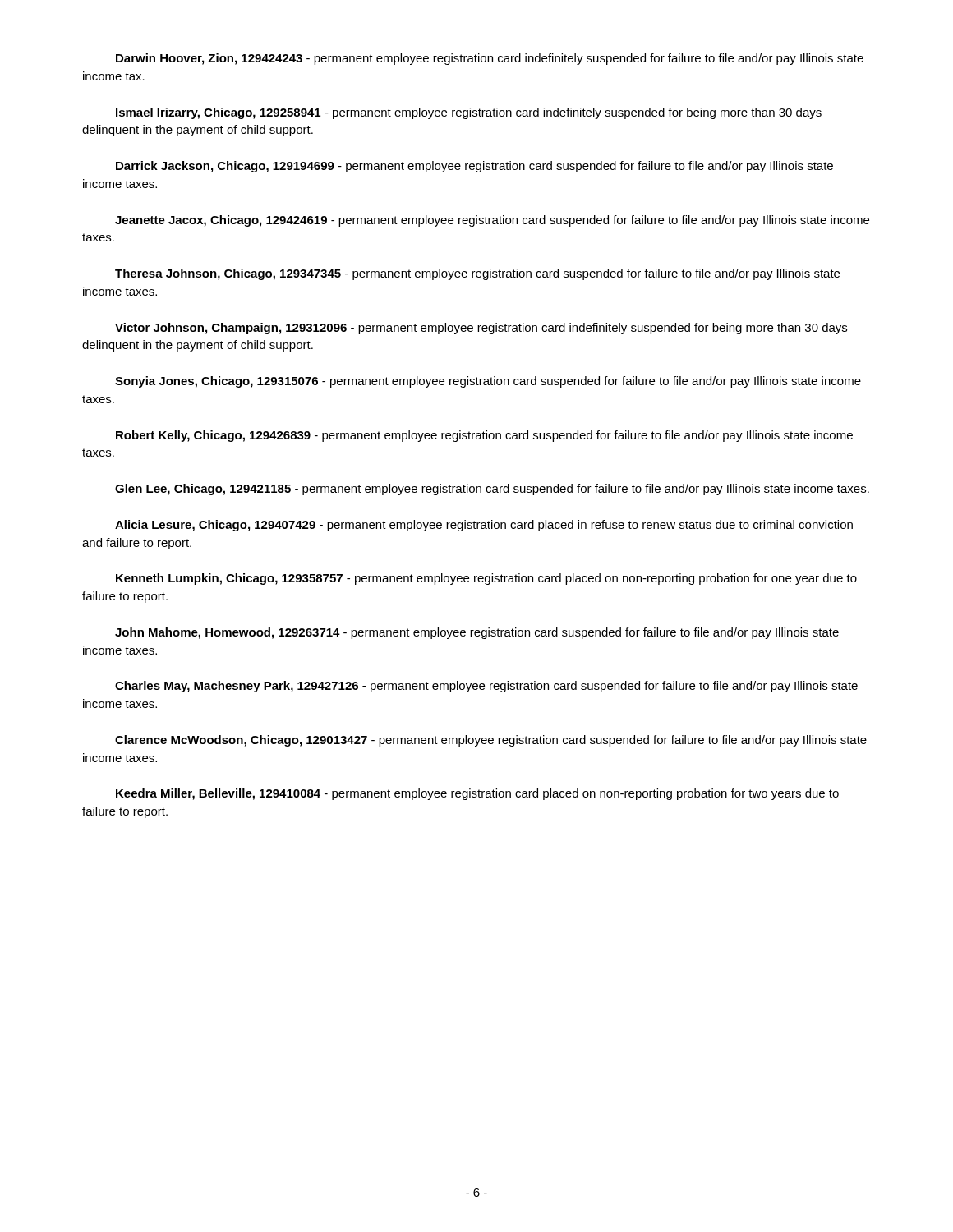Click on the list item containing "Glen Lee, Chicago, 129421185 -"
Screen dimensions: 1232x953
(x=476, y=489)
